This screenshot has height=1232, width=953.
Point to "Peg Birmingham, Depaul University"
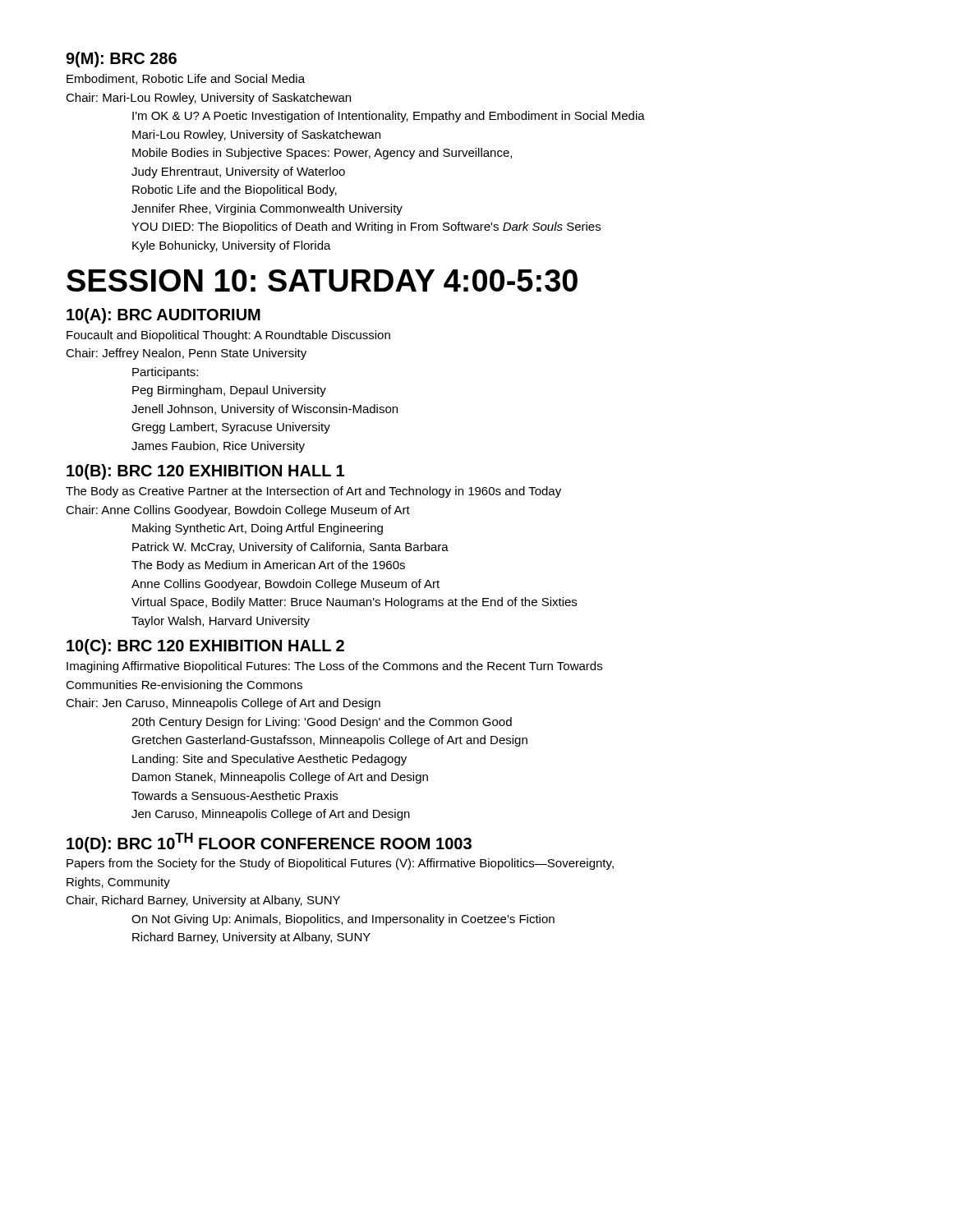click(x=229, y=390)
